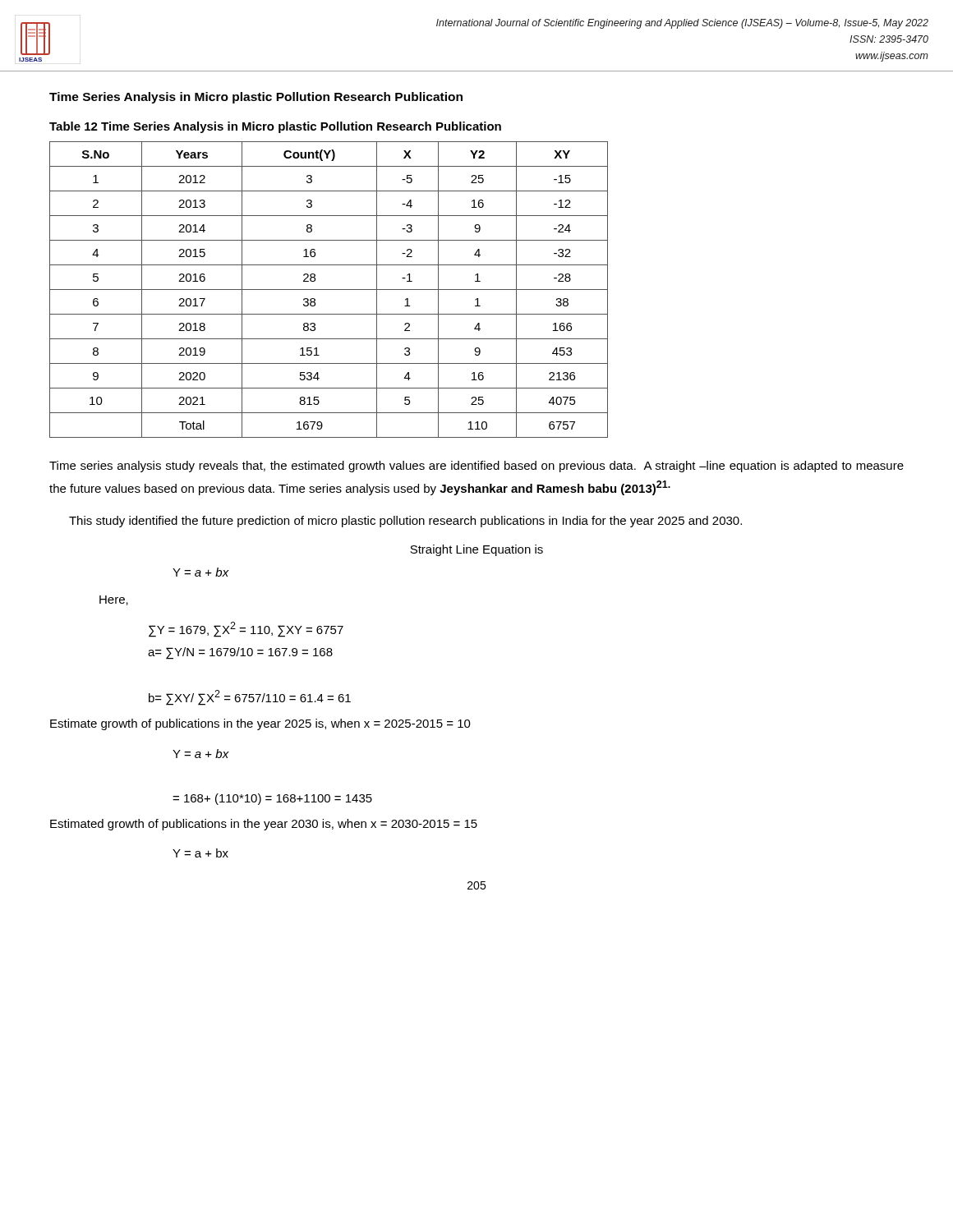Where is the passage that starts "Estimate growth of publications in the"?

[x=260, y=723]
